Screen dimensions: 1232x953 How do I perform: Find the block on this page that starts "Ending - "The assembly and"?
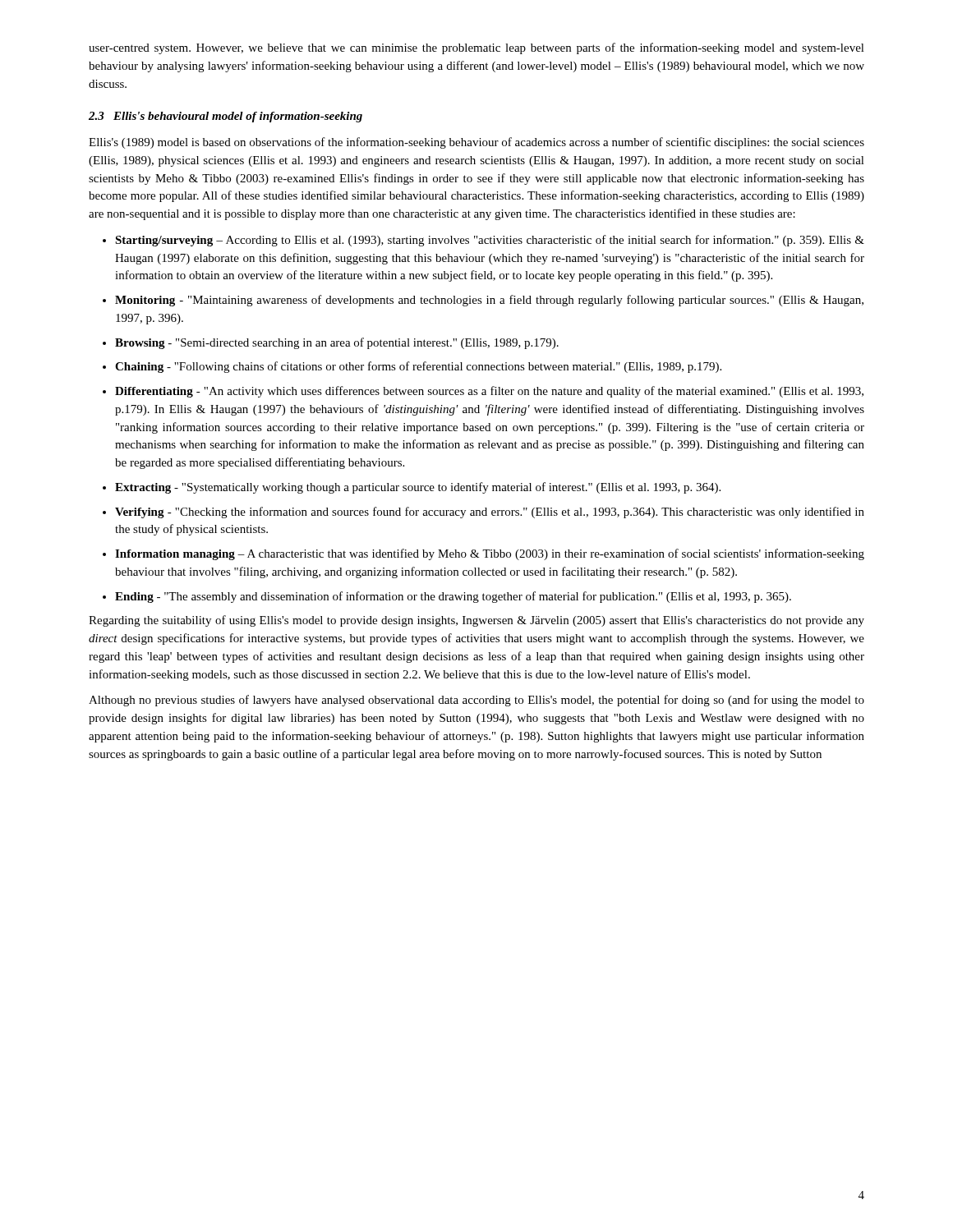tap(490, 597)
